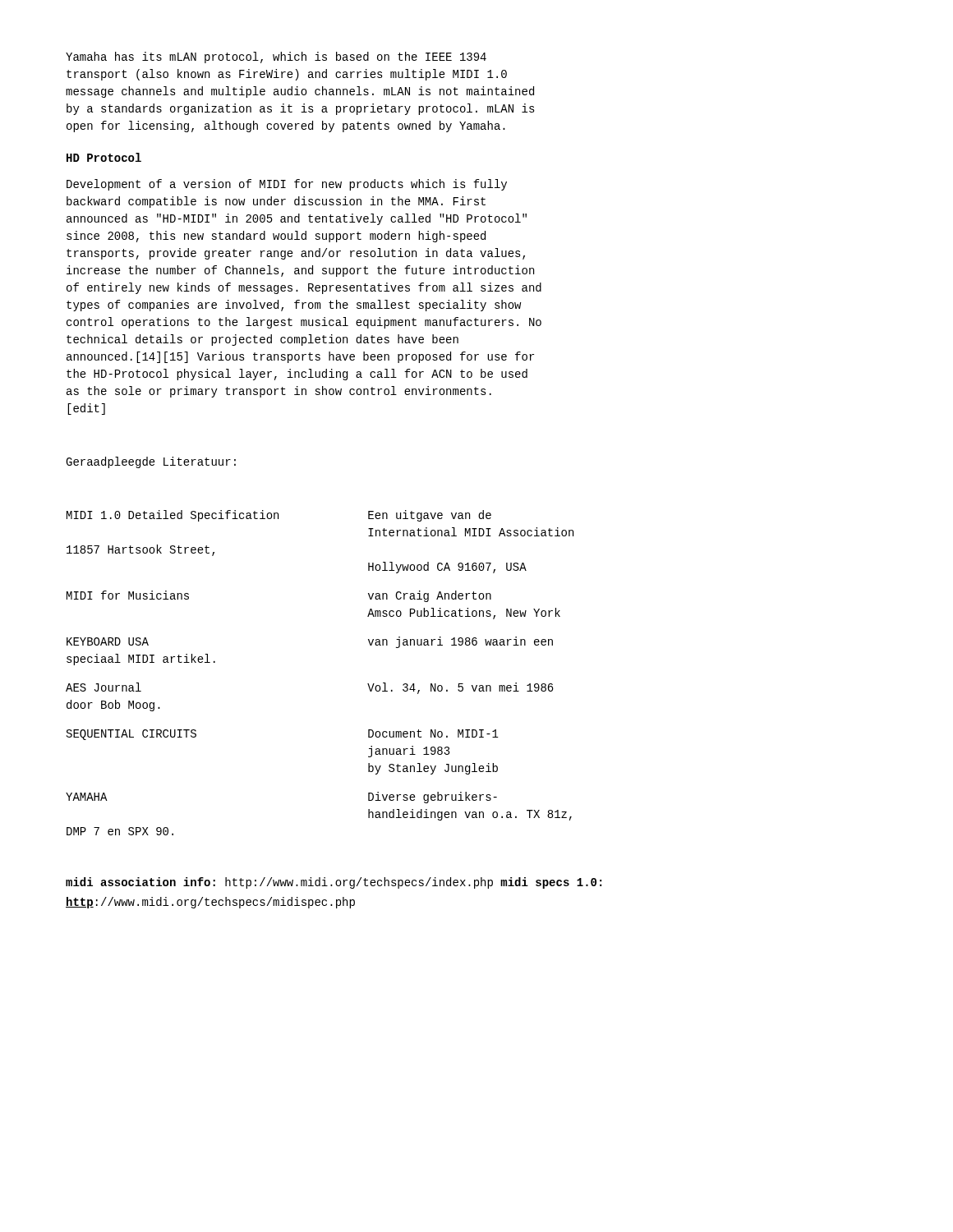Find the text block that reads "Development of a version"
The image size is (953, 1232).
click(x=304, y=297)
